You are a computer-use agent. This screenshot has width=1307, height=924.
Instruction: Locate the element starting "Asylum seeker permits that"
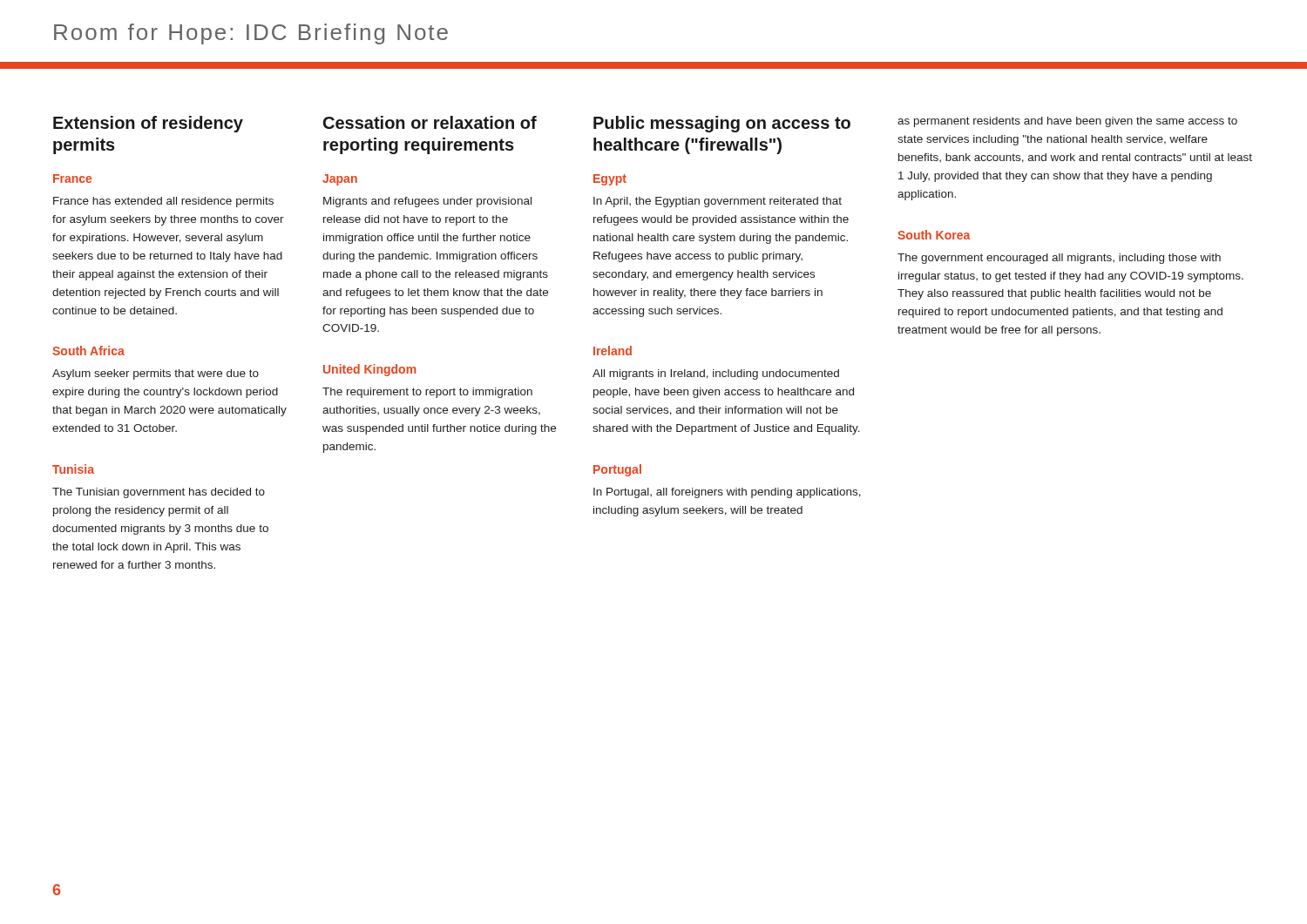[170, 402]
